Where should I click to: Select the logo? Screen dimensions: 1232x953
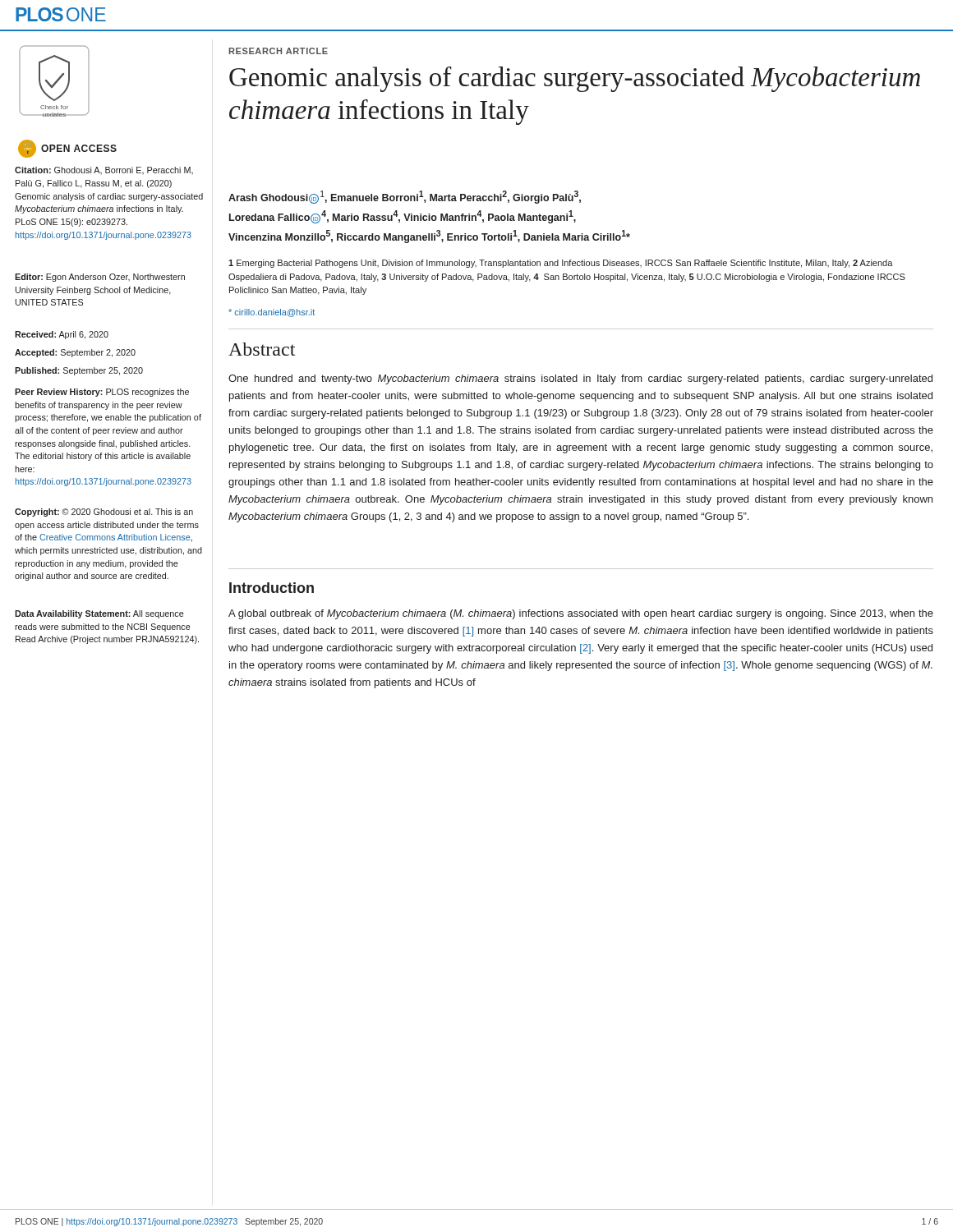(92, 149)
